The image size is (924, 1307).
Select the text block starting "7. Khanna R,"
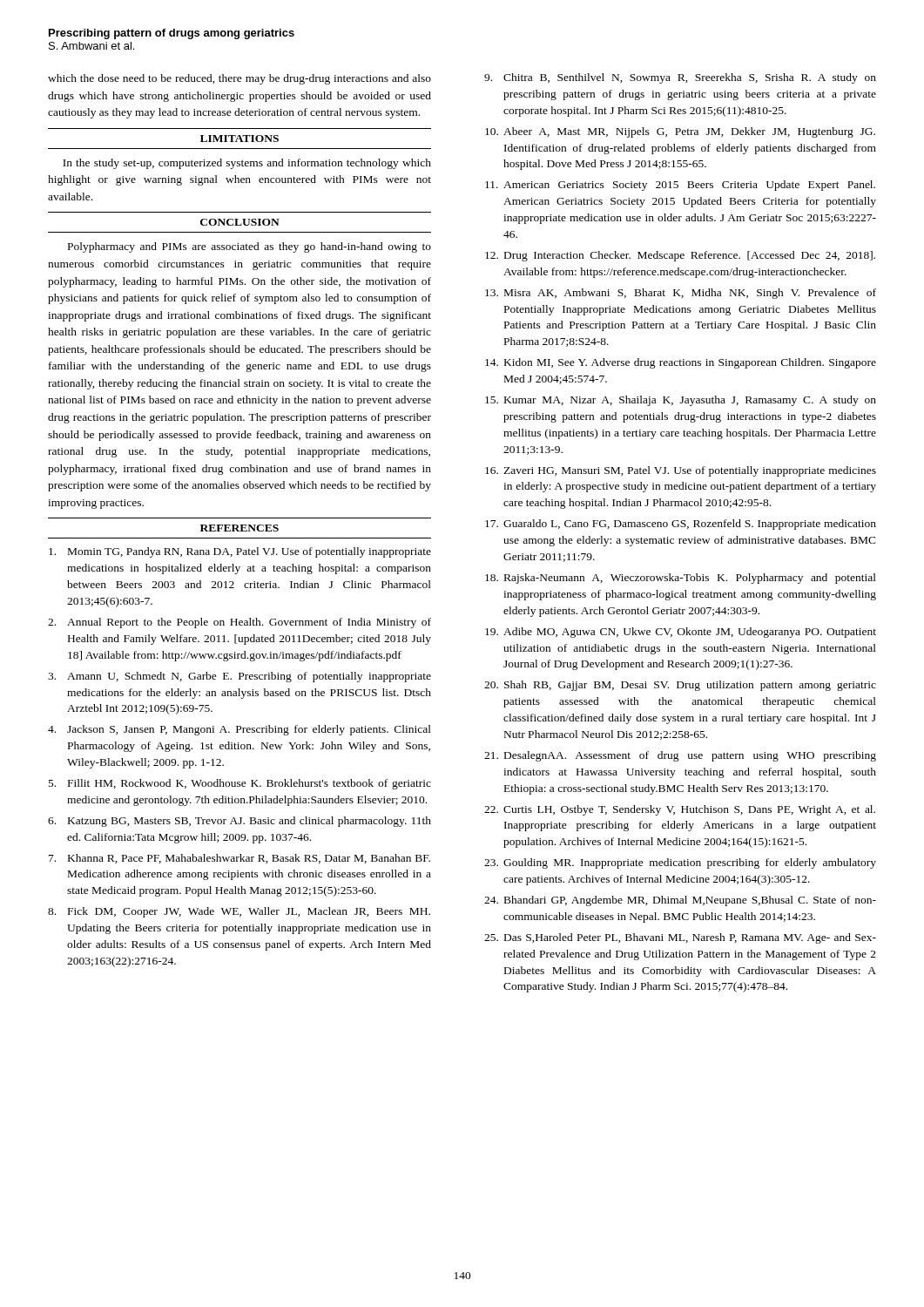pos(239,875)
